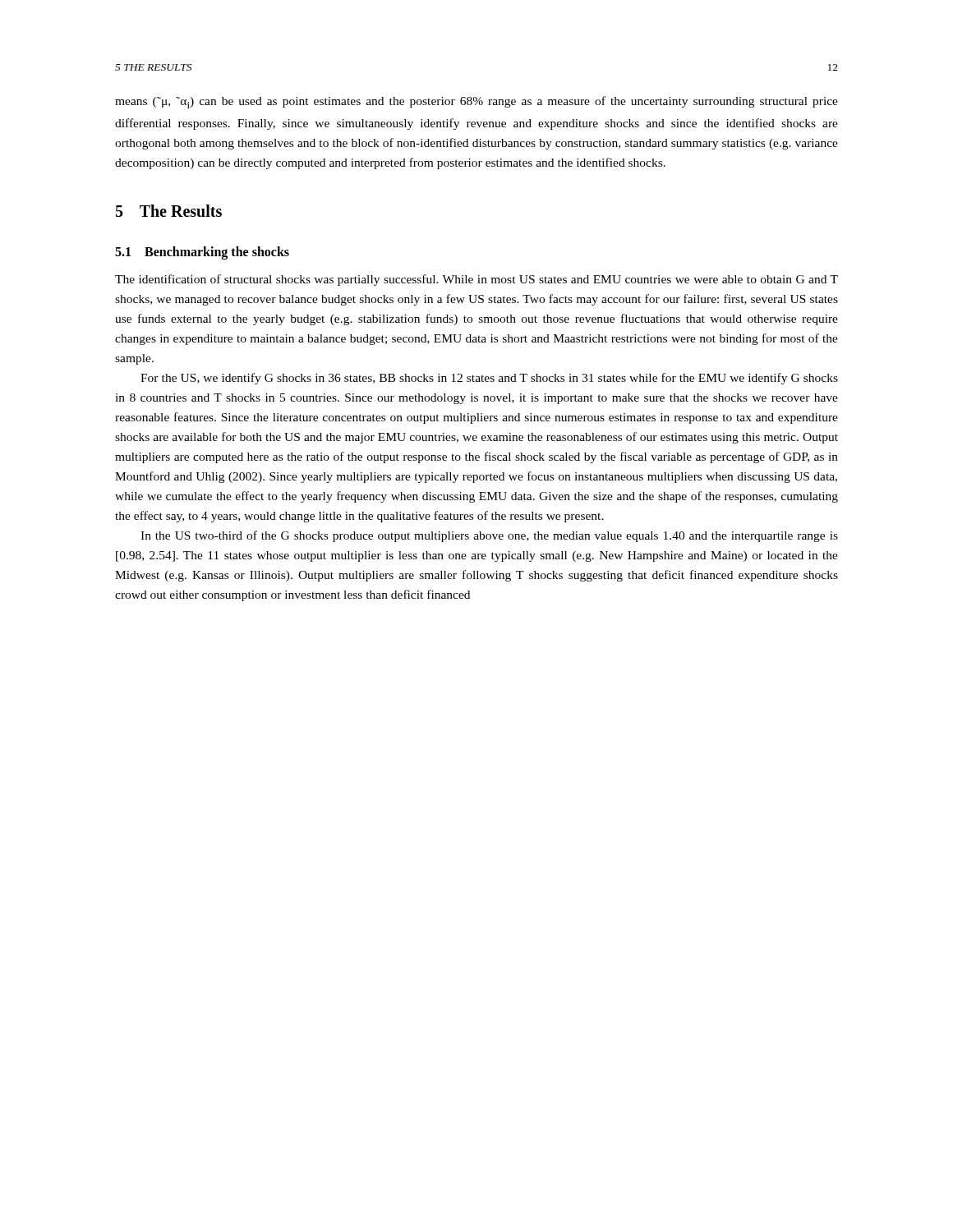The height and width of the screenshot is (1232, 953).
Task: Locate the text block that says "The identification of structural shocks"
Action: coord(476,437)
